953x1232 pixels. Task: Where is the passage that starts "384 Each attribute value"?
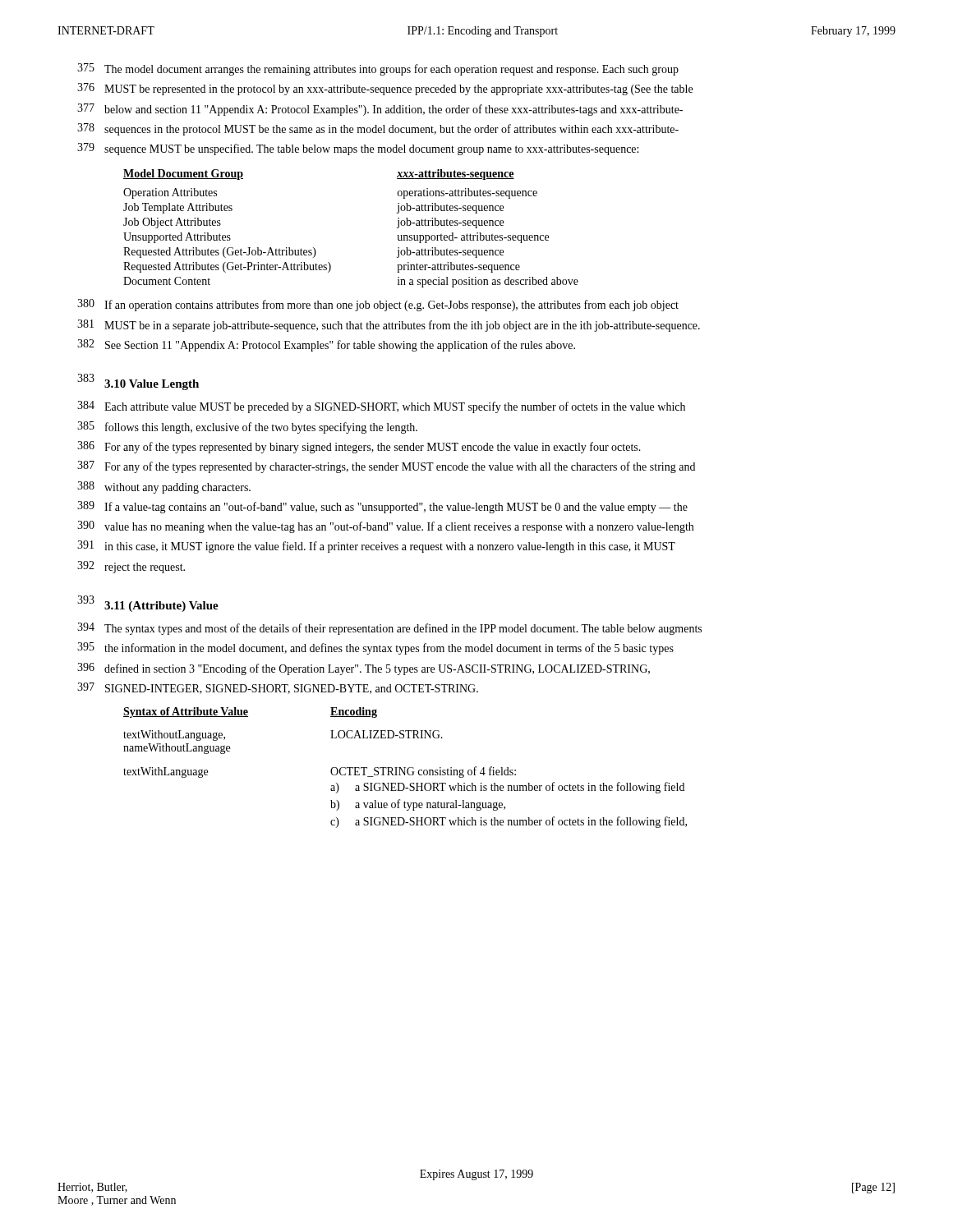476,418
